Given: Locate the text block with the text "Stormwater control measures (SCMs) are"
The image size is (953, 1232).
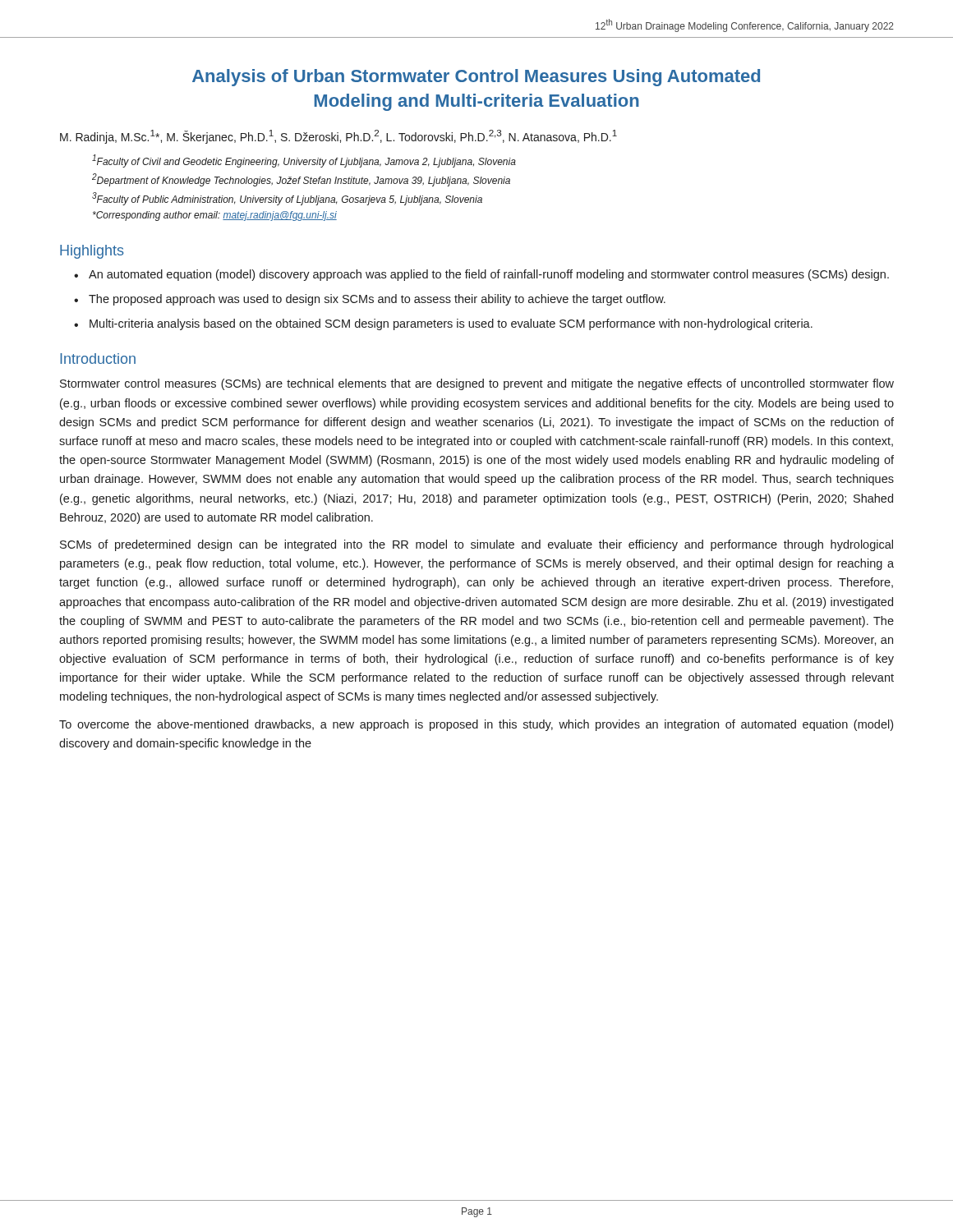Looking at the screenshot, I should tap(476, 451).
